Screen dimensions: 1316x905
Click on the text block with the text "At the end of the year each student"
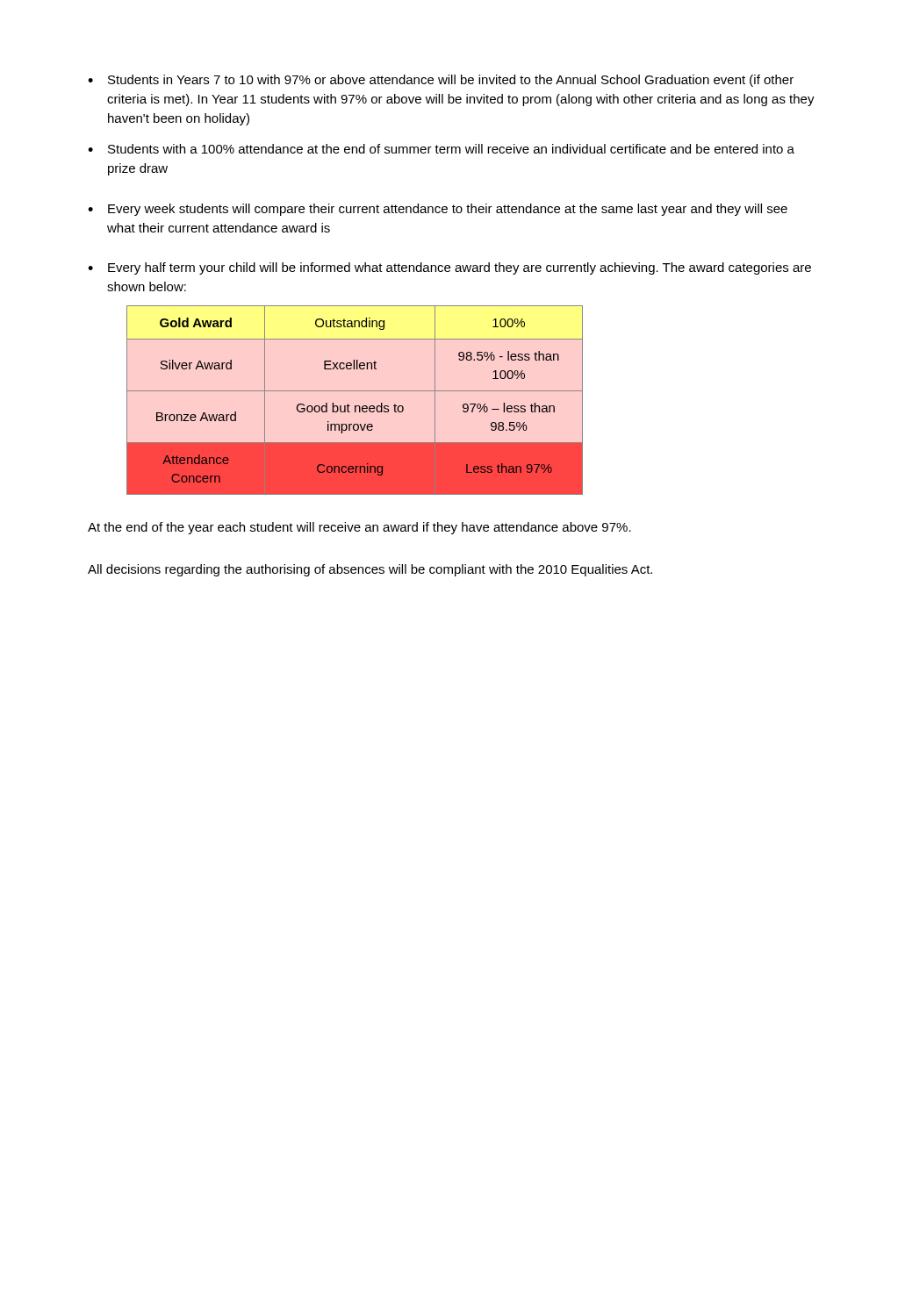(360, 527)
